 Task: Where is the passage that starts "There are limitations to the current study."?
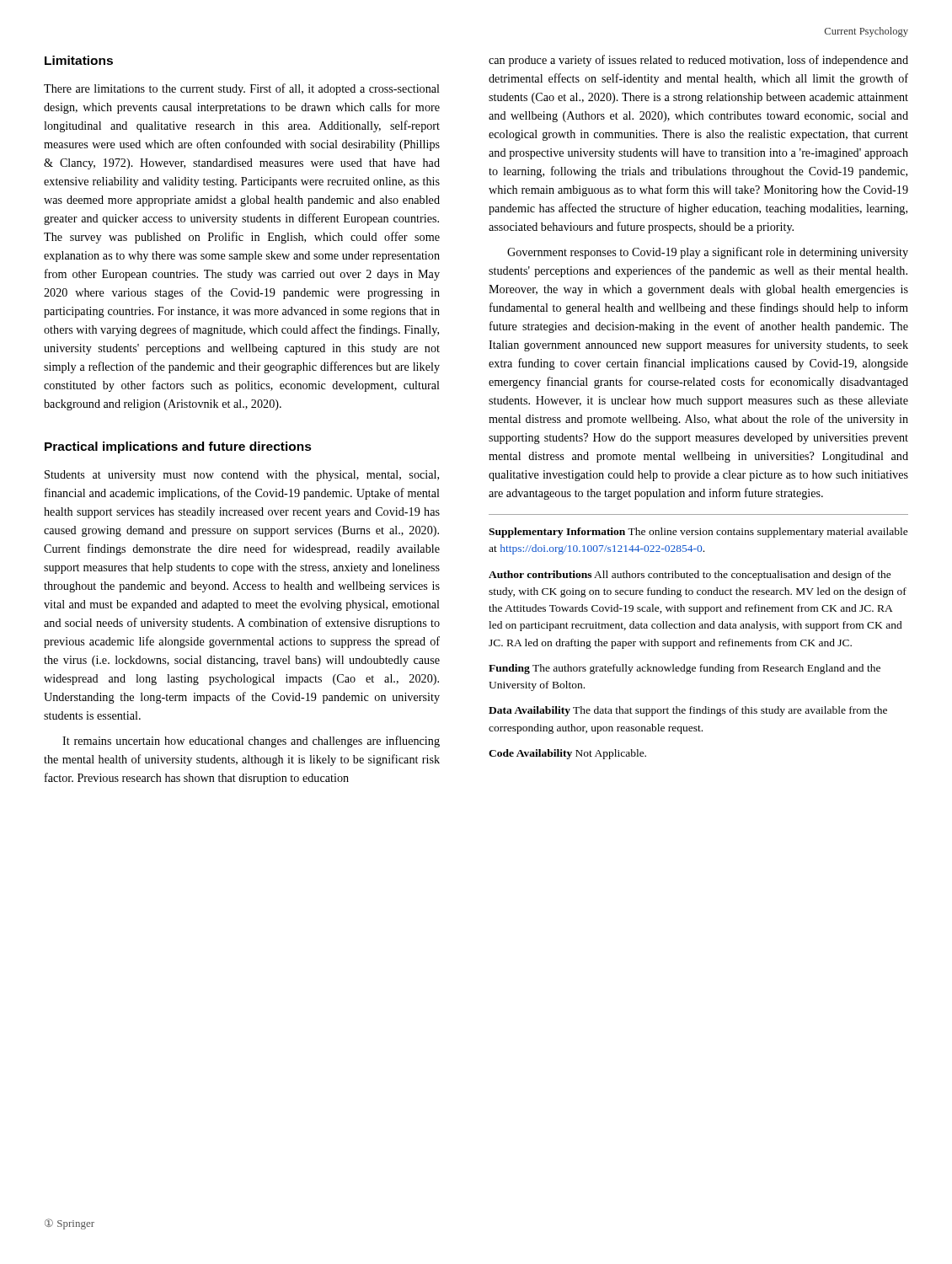242,246
